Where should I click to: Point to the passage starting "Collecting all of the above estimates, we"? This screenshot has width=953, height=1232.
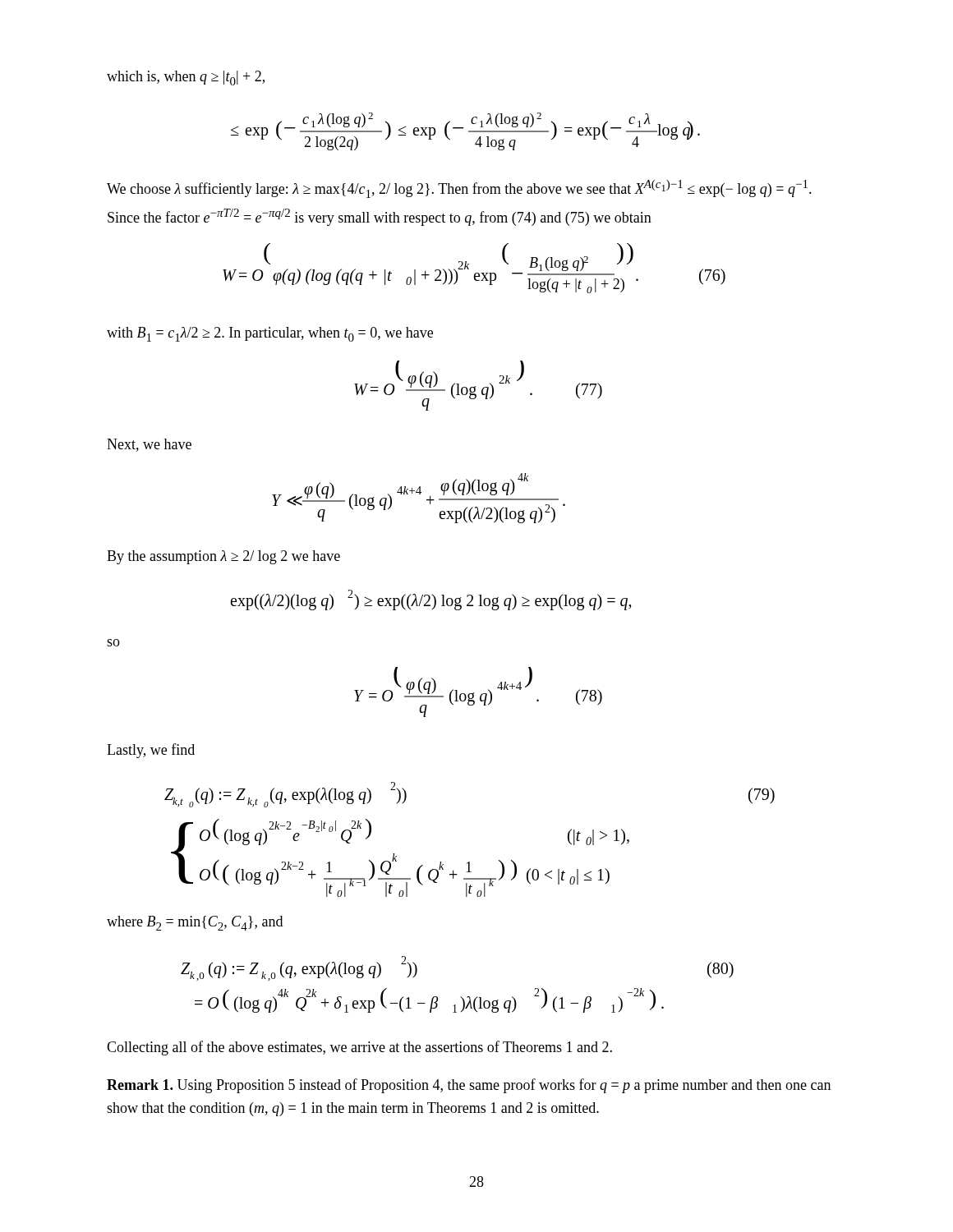click(360, 1047)
